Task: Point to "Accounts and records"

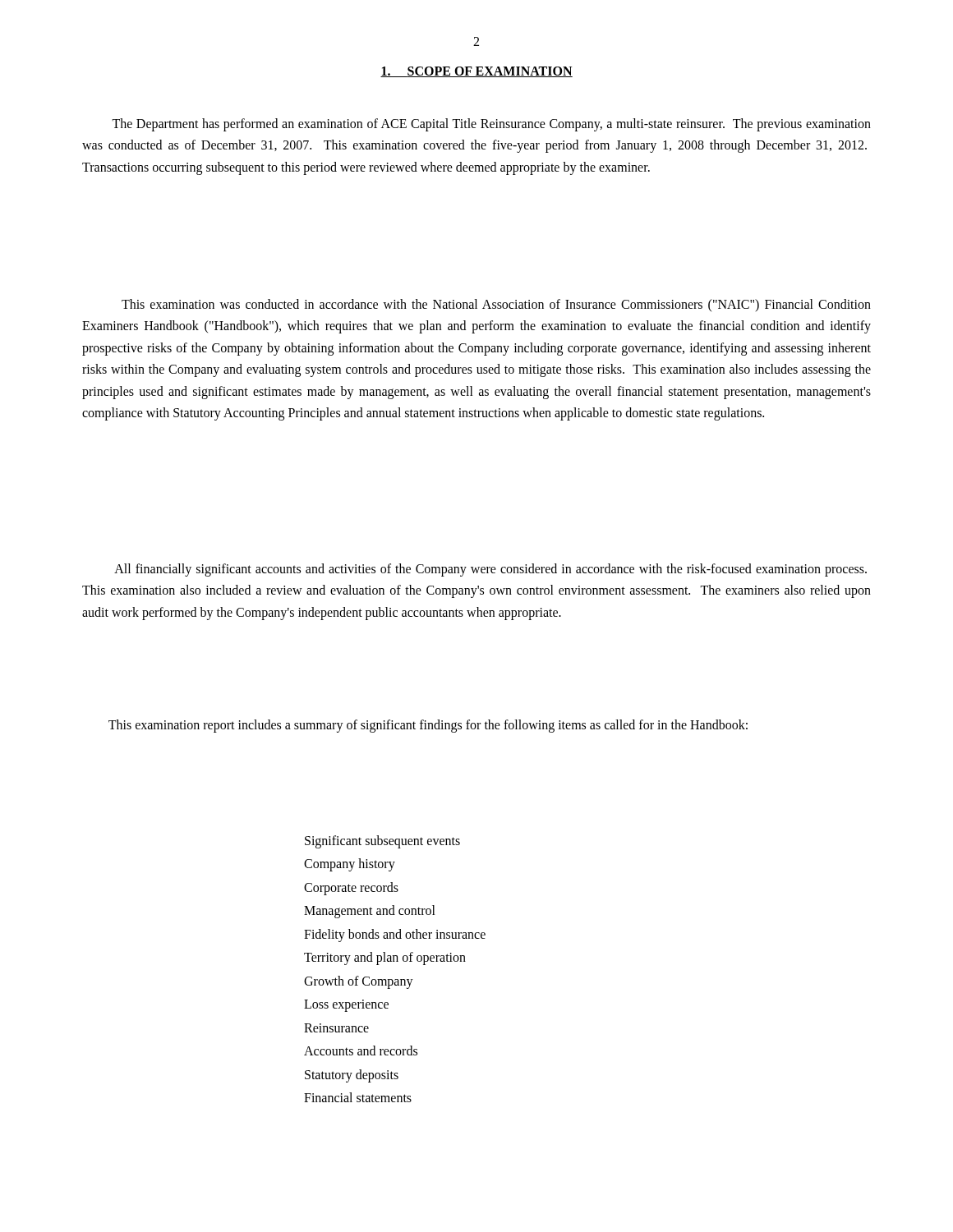Action: (x=361, y=1051)
